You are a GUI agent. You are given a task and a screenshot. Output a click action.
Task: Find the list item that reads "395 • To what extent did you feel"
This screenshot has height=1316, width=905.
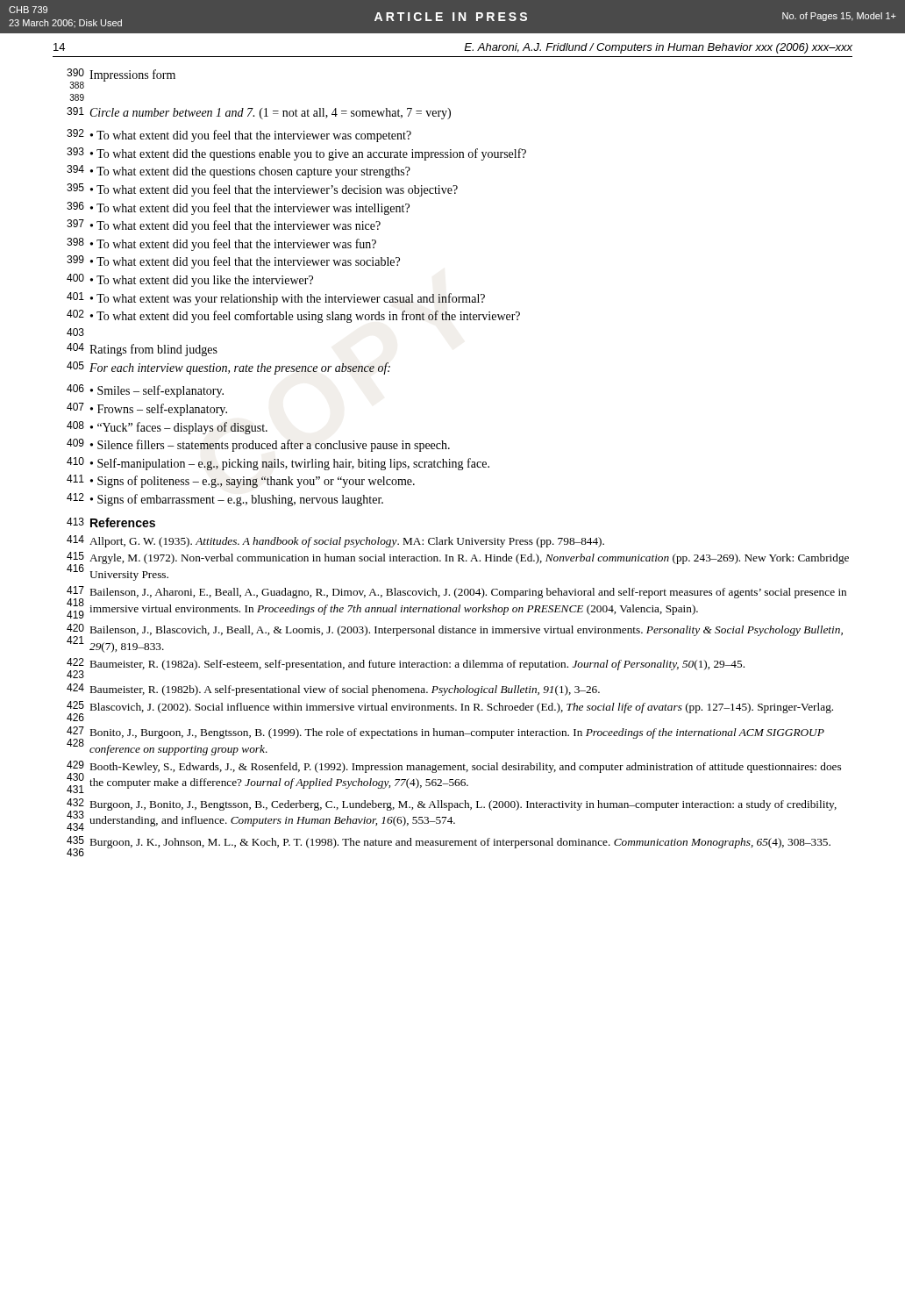255,190
